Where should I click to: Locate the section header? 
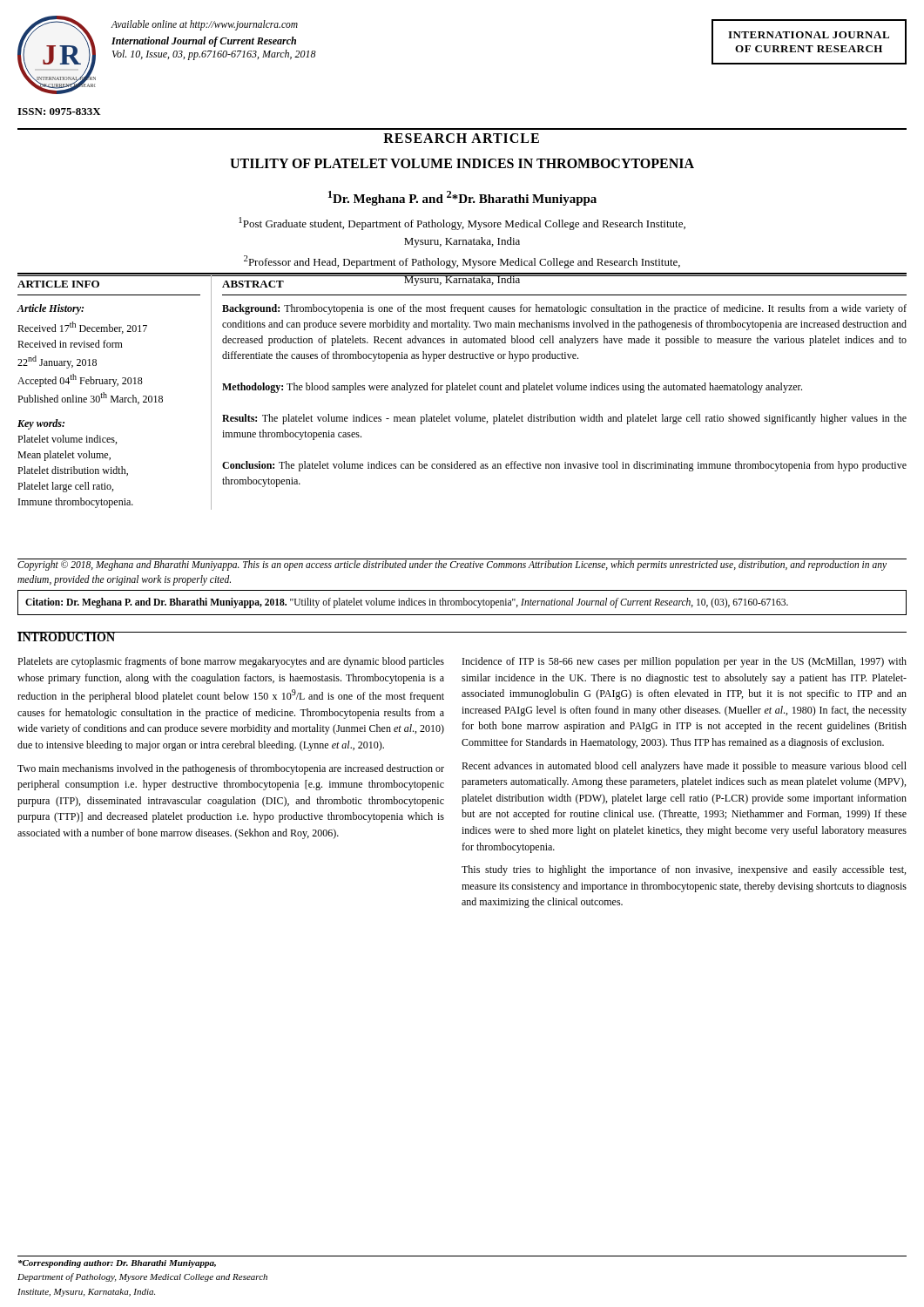point(66,637)
